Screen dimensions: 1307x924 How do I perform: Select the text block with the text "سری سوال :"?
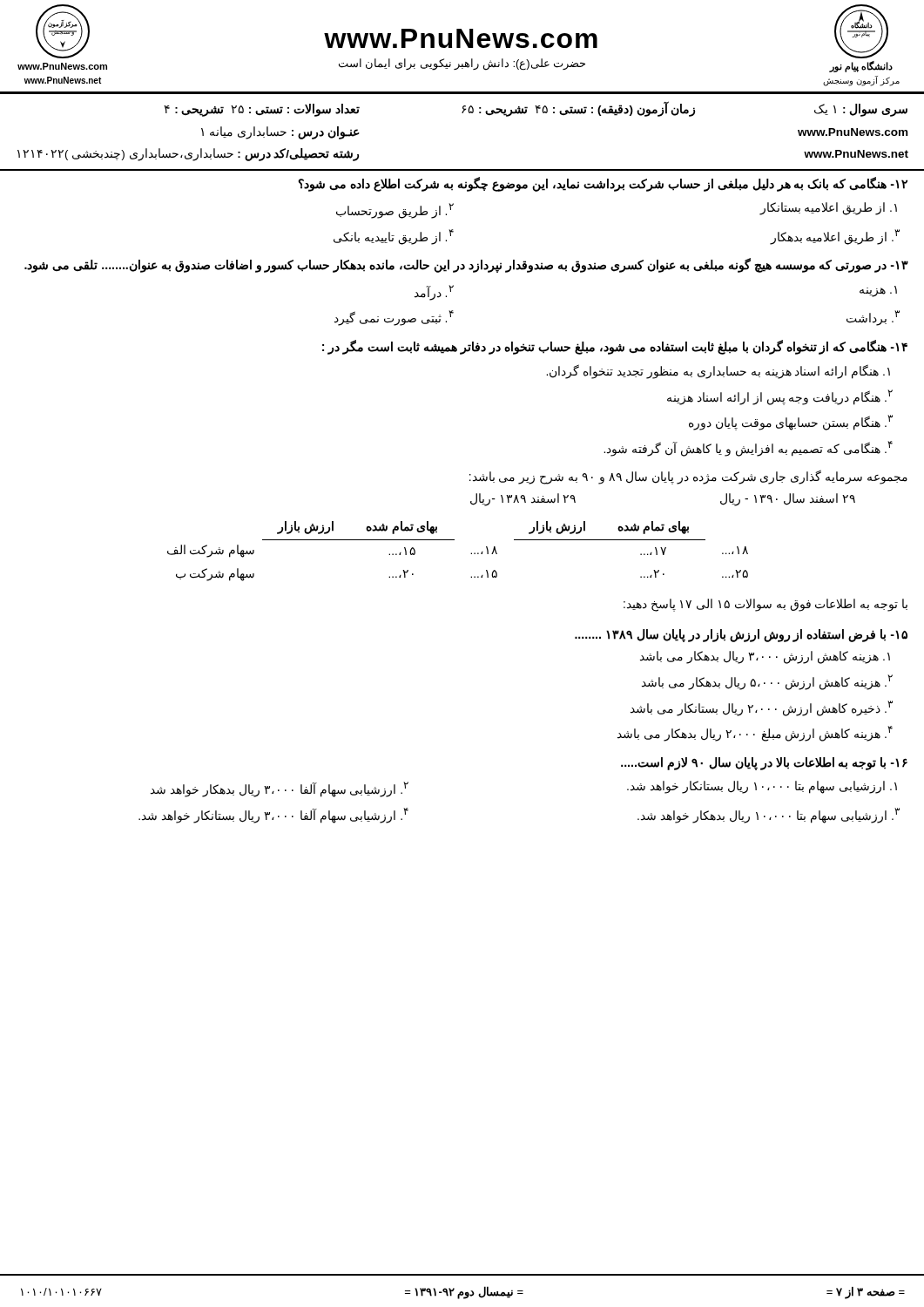coord(536,109)
